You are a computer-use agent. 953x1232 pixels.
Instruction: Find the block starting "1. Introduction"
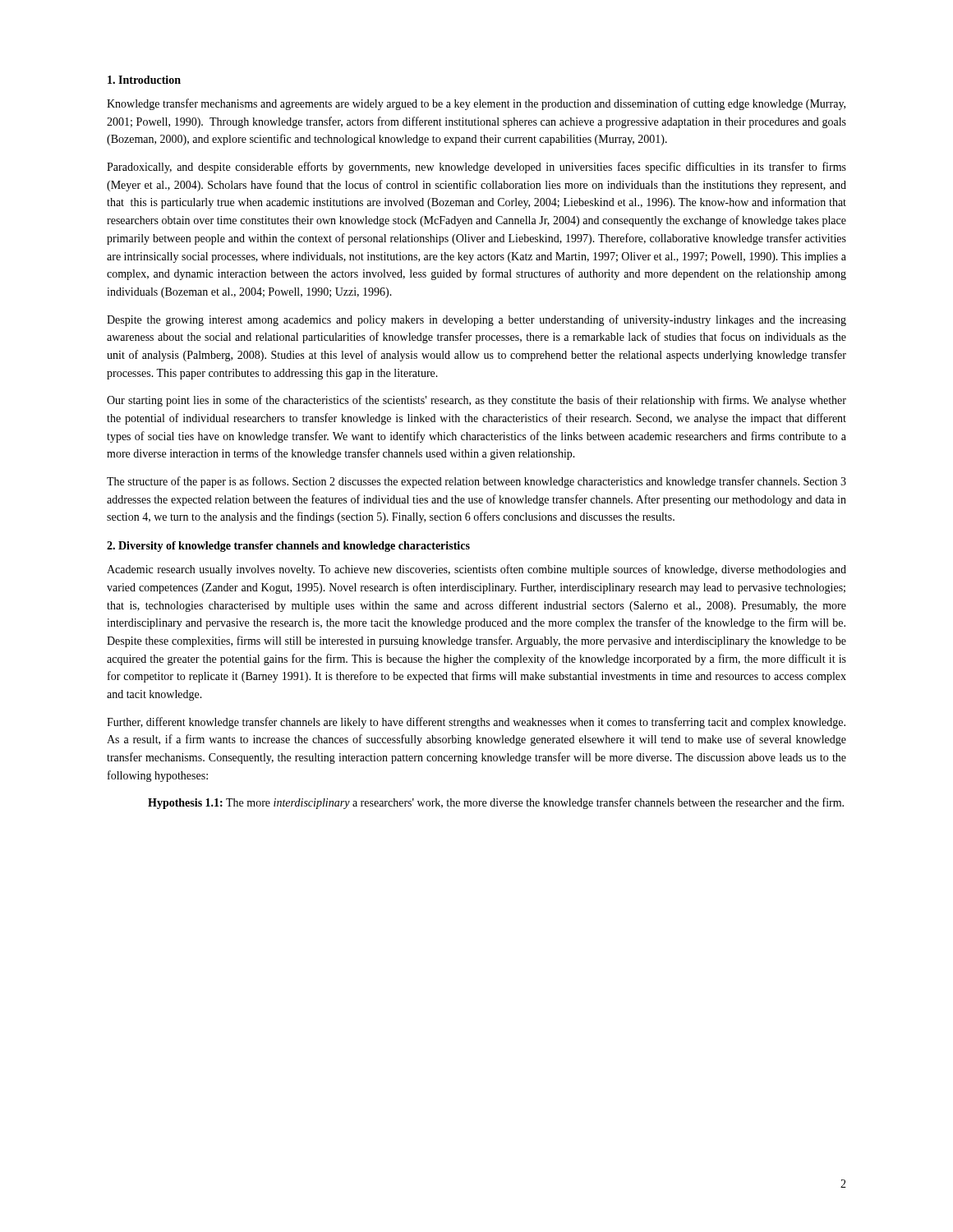point(144,80)
